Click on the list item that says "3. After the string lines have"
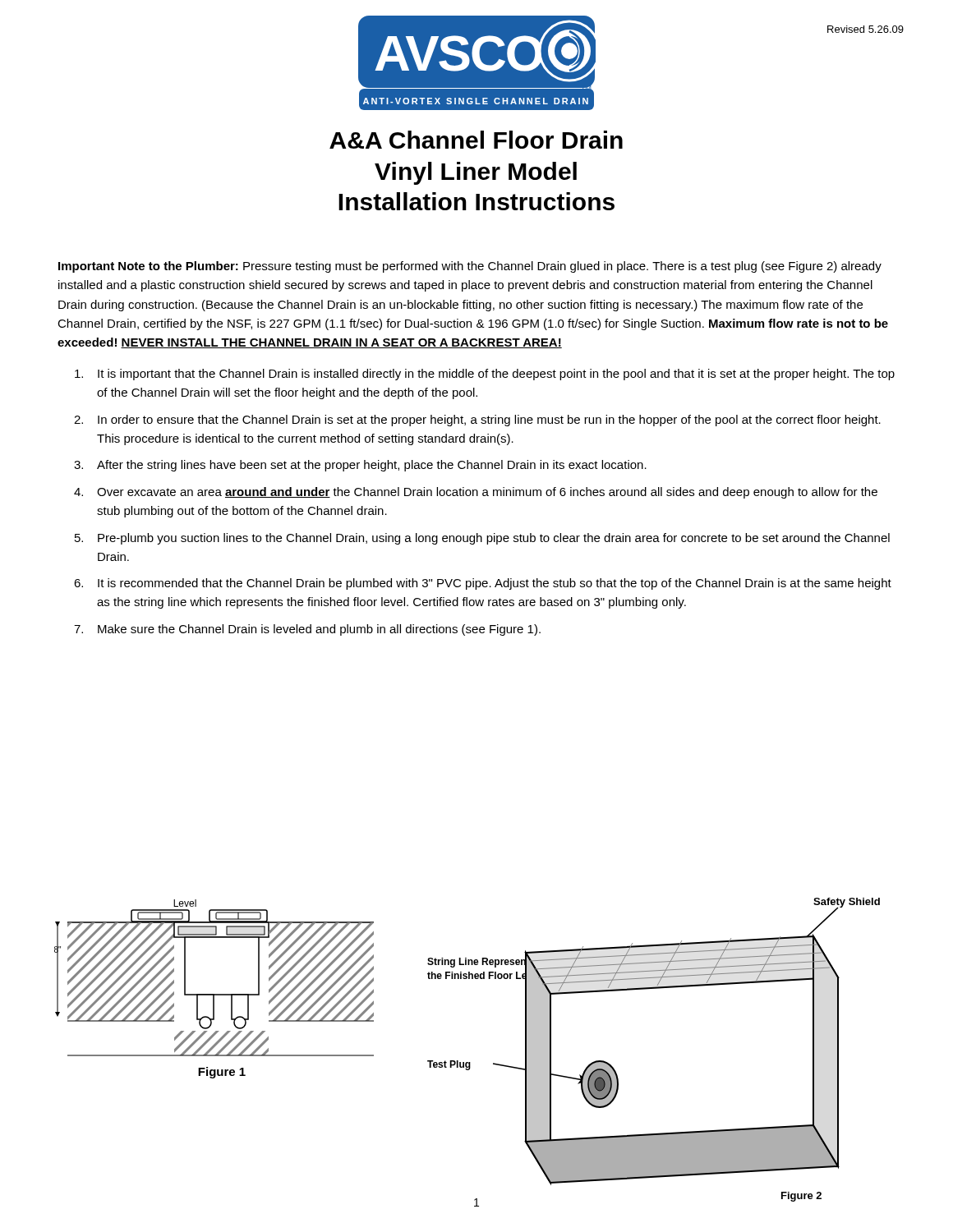 [360, 466]
